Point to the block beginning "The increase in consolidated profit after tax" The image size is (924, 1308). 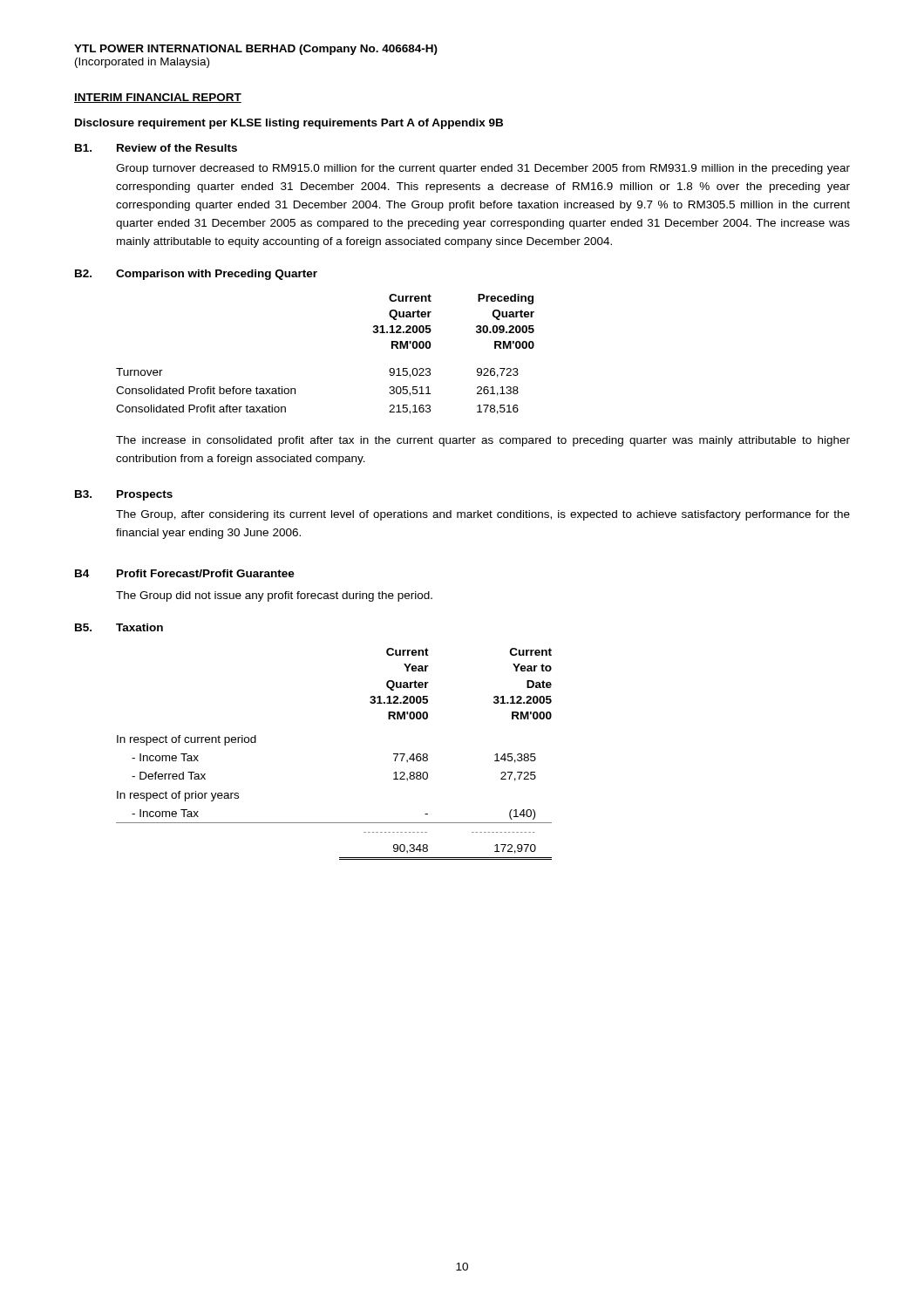tap(483, 449)
